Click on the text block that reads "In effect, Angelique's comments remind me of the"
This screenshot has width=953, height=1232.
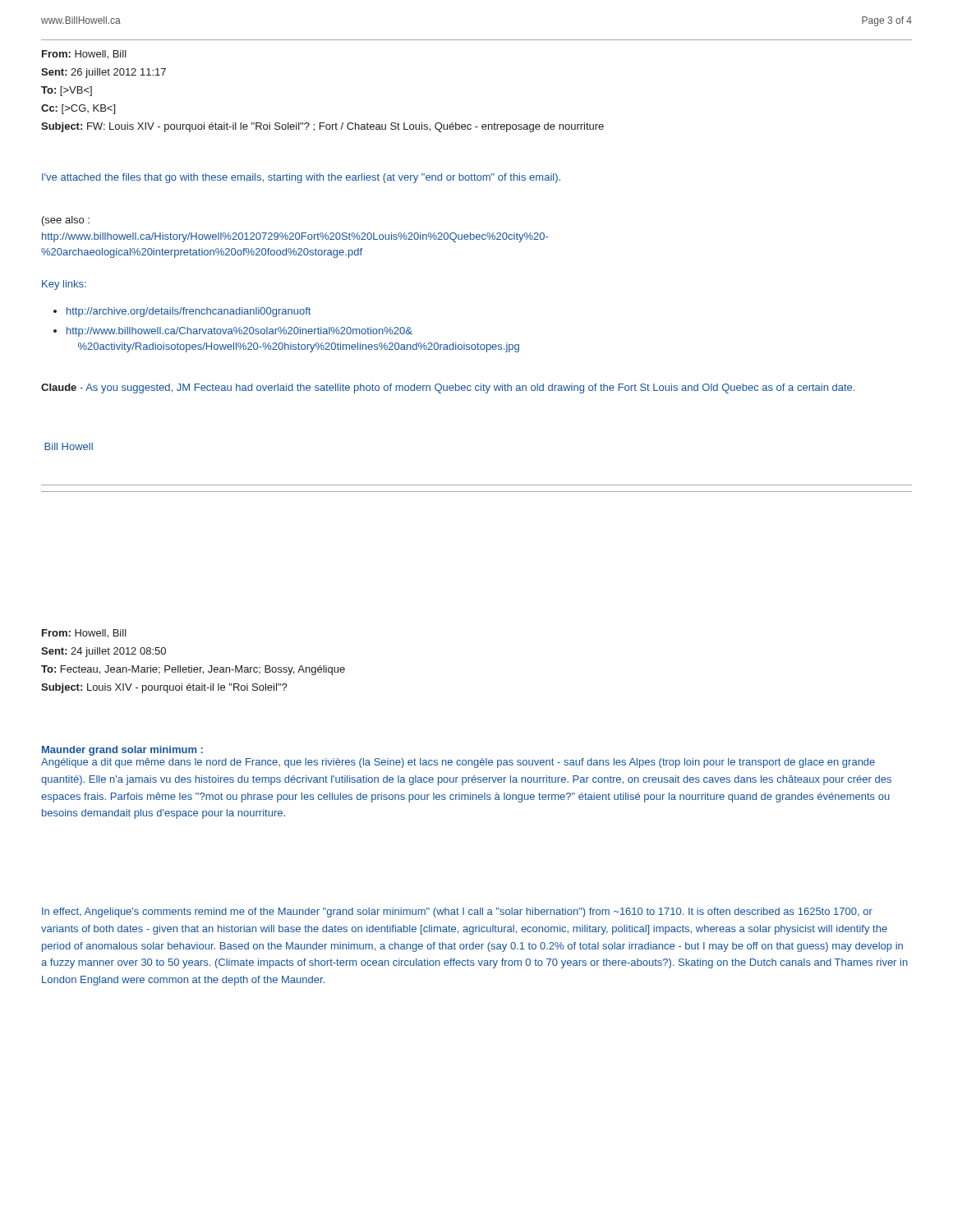coord(474,945)
